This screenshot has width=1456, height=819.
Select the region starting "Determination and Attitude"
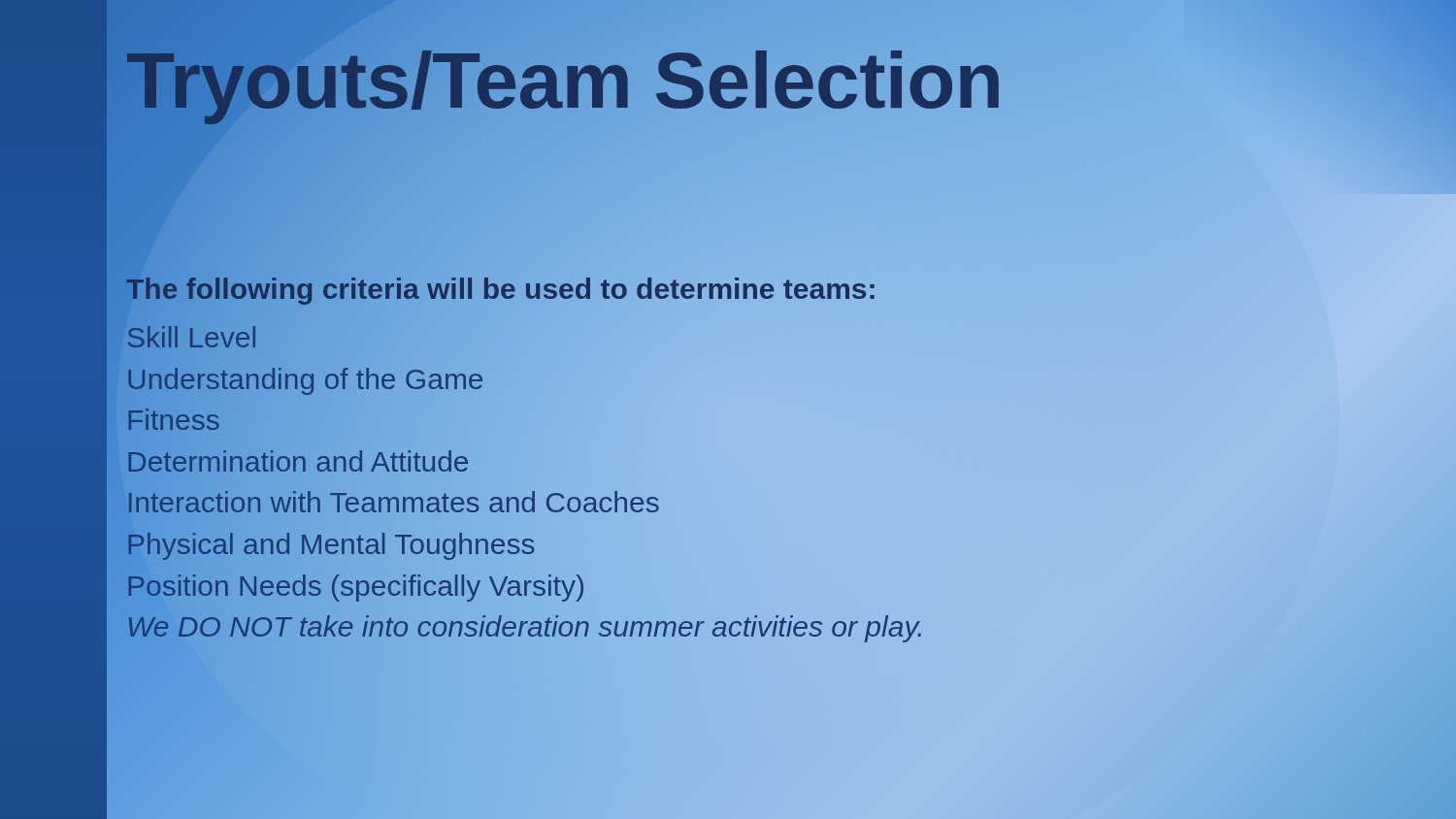click(x=298, y=461)
